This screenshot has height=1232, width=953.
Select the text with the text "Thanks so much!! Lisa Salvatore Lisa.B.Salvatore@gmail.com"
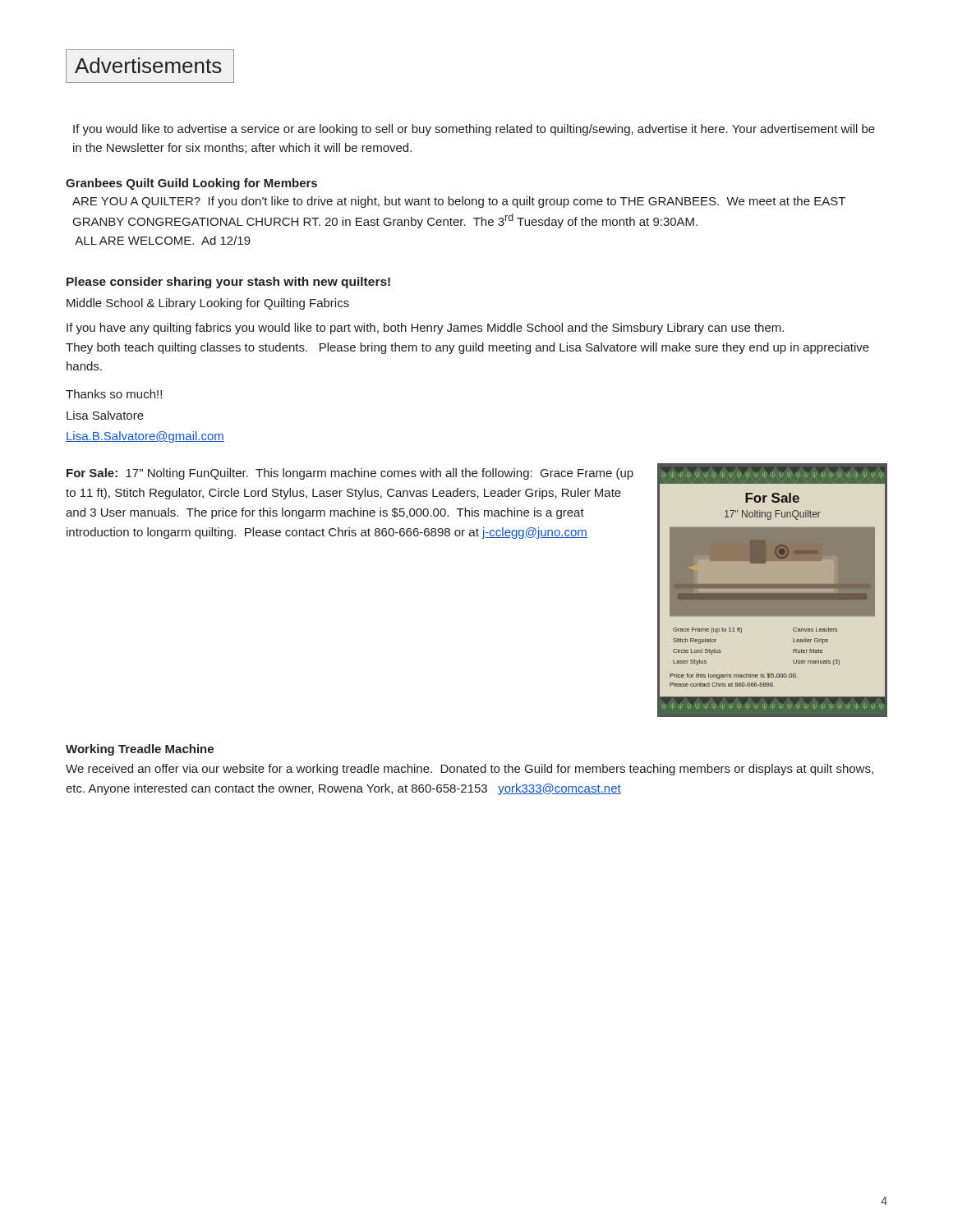pos(145,415)
